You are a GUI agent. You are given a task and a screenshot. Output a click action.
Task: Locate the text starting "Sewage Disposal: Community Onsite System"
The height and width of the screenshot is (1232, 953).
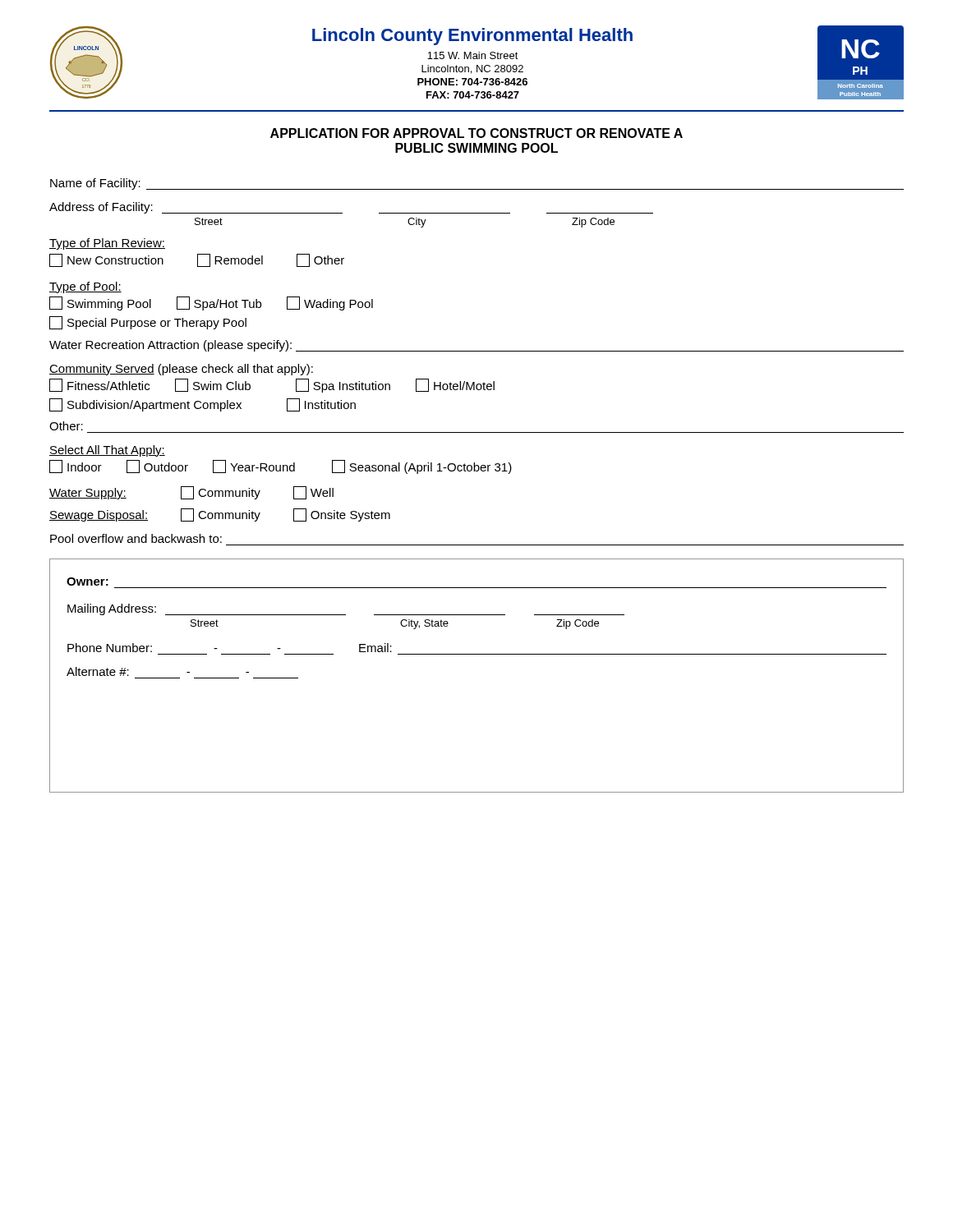[x=220, y=515]
